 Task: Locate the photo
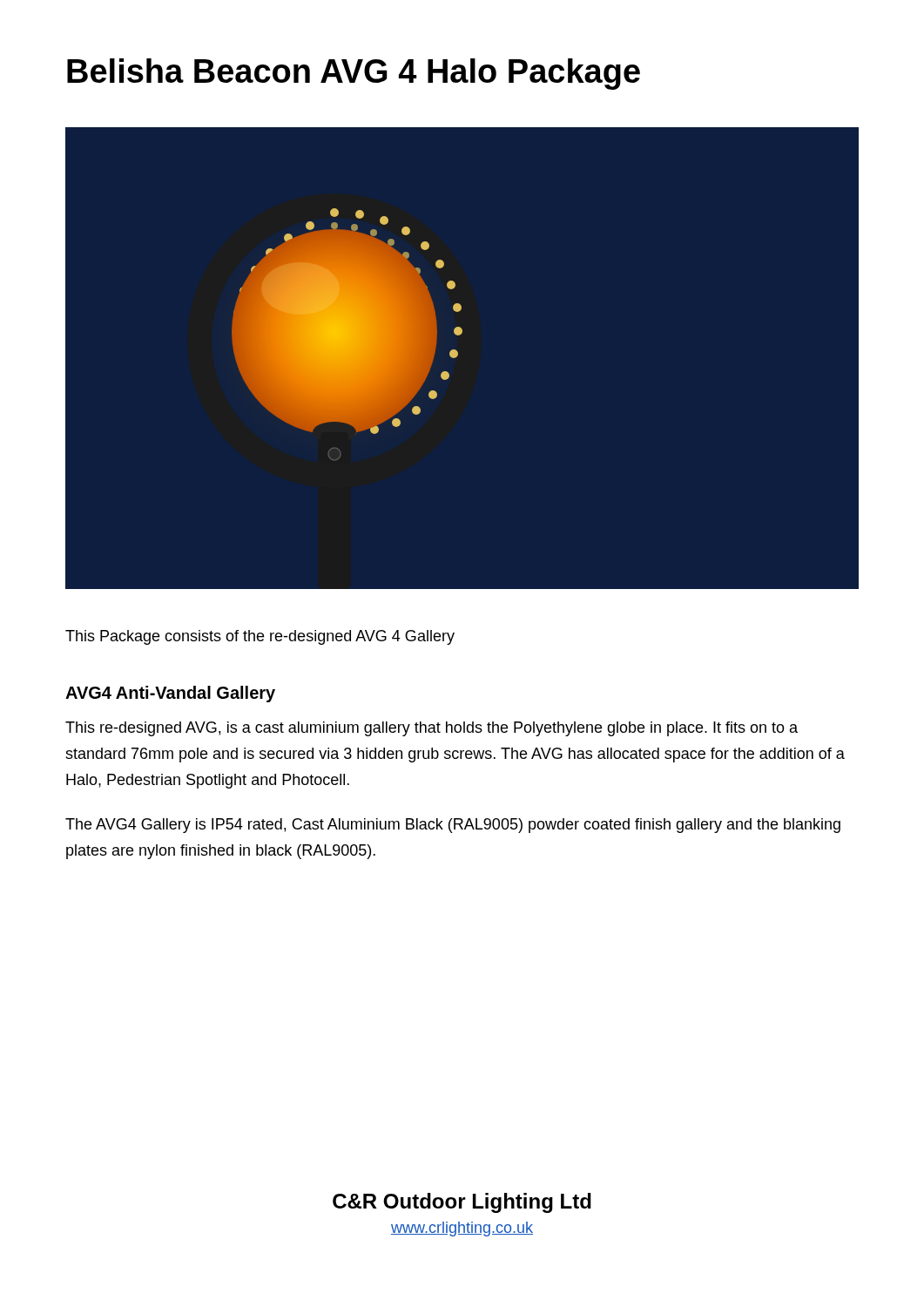[462, 358]
